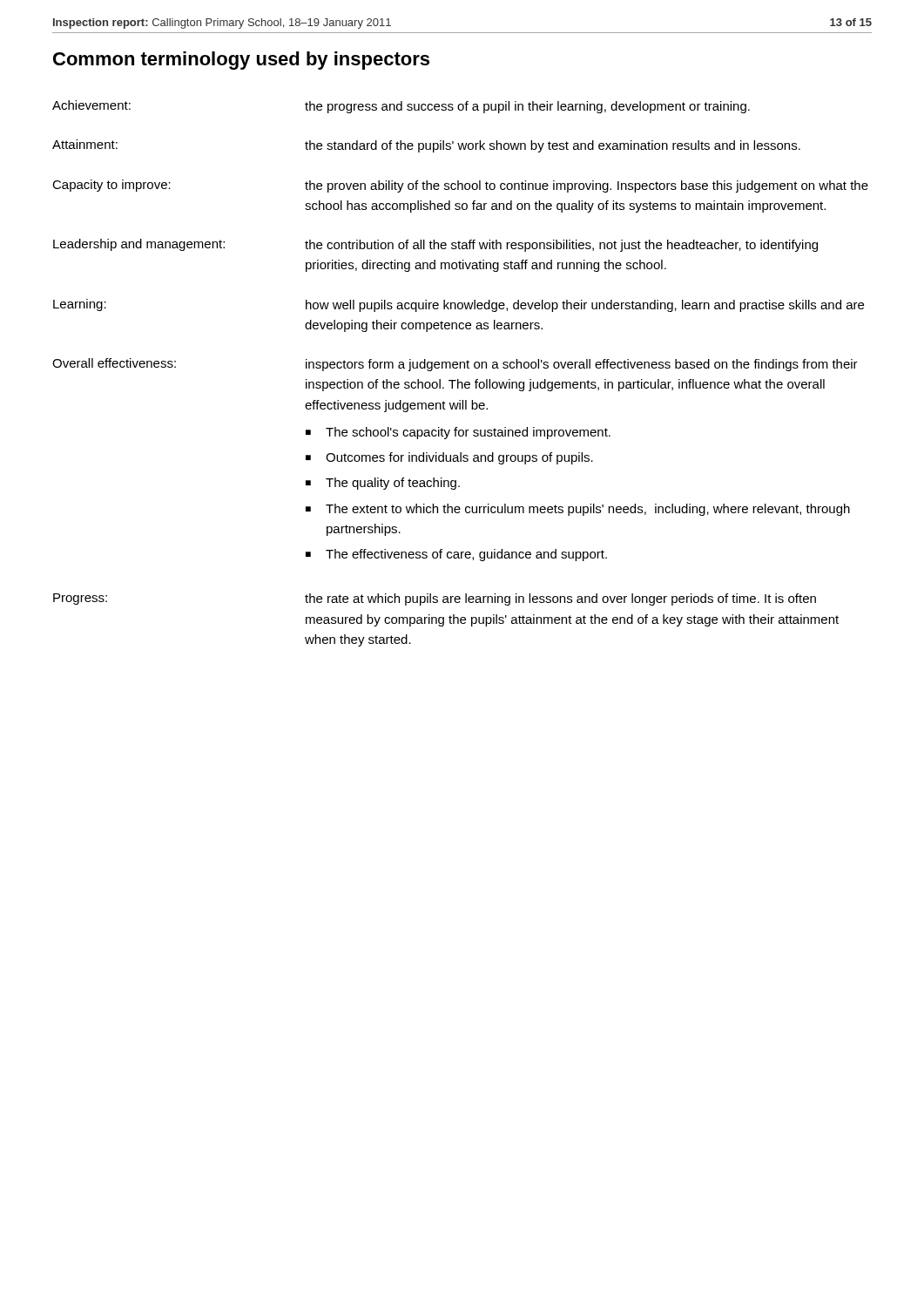Point to the region starting "Outcomes for individuals and groups"

point(460,457)
